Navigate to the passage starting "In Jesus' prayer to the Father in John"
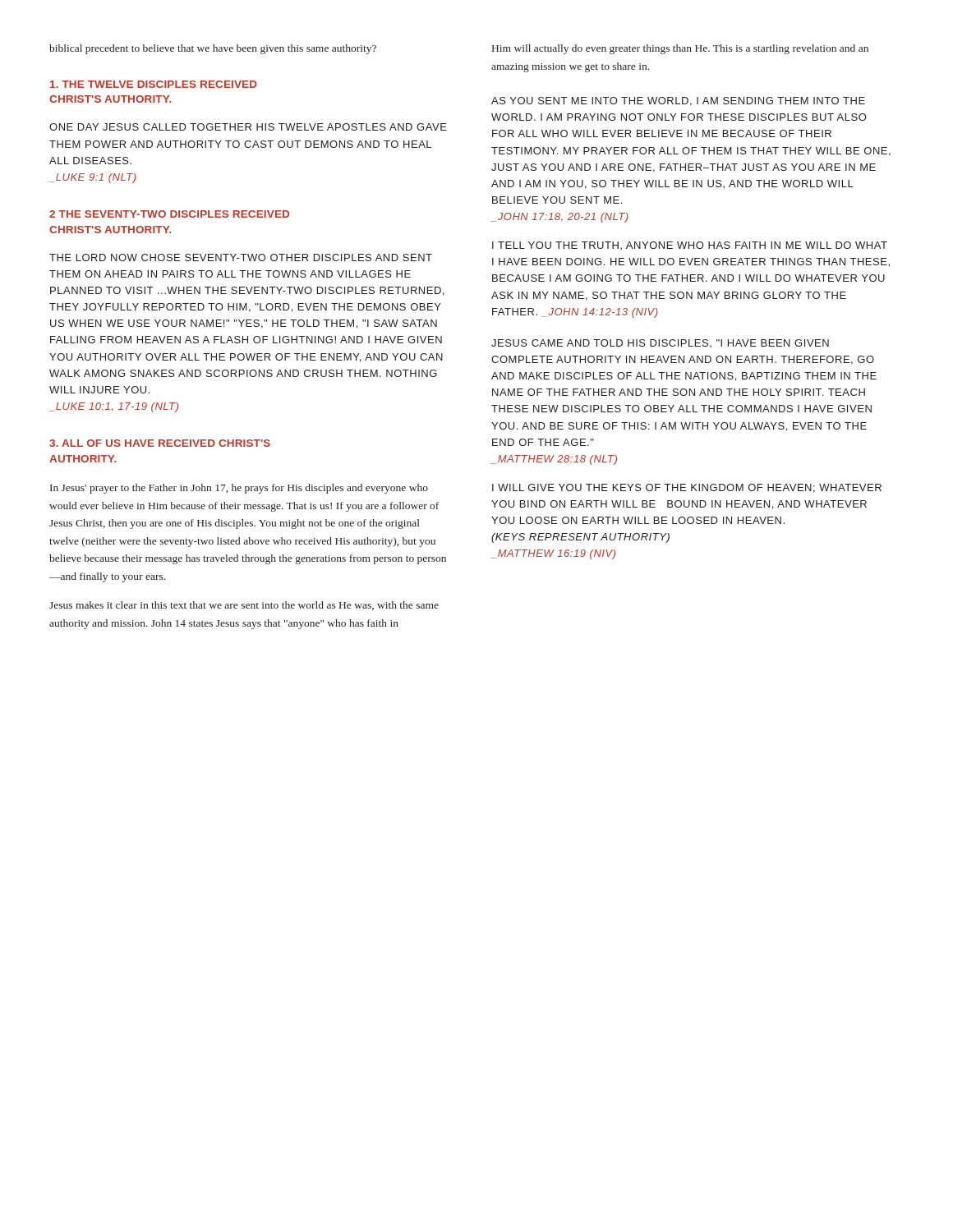The width and height of the screenshot is (953, 1232). 251,532
